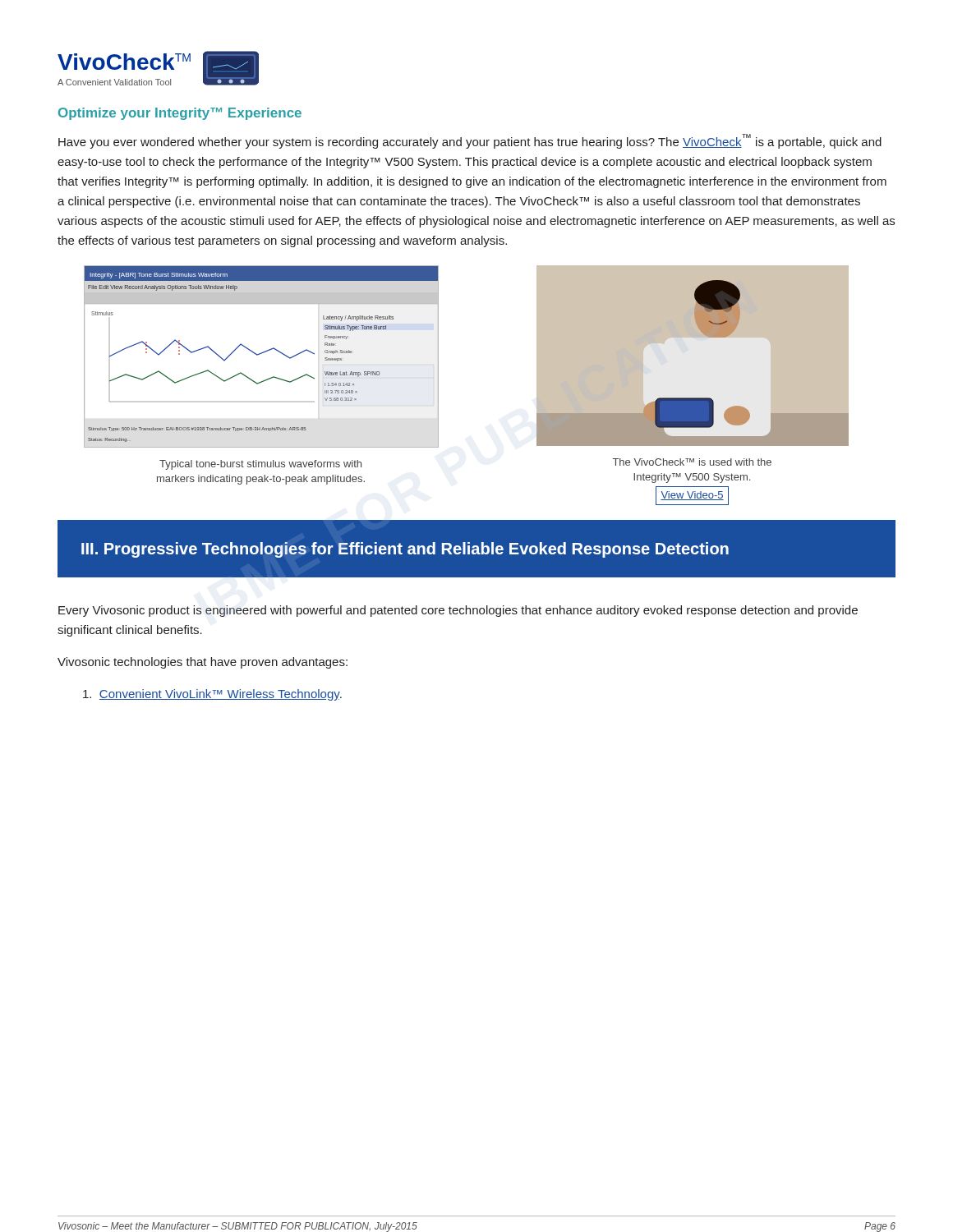Find the block starting "III. Progressive Technologies for Efficient and Reliable Evoked"

pyautogui.click(x=476, y=548)
